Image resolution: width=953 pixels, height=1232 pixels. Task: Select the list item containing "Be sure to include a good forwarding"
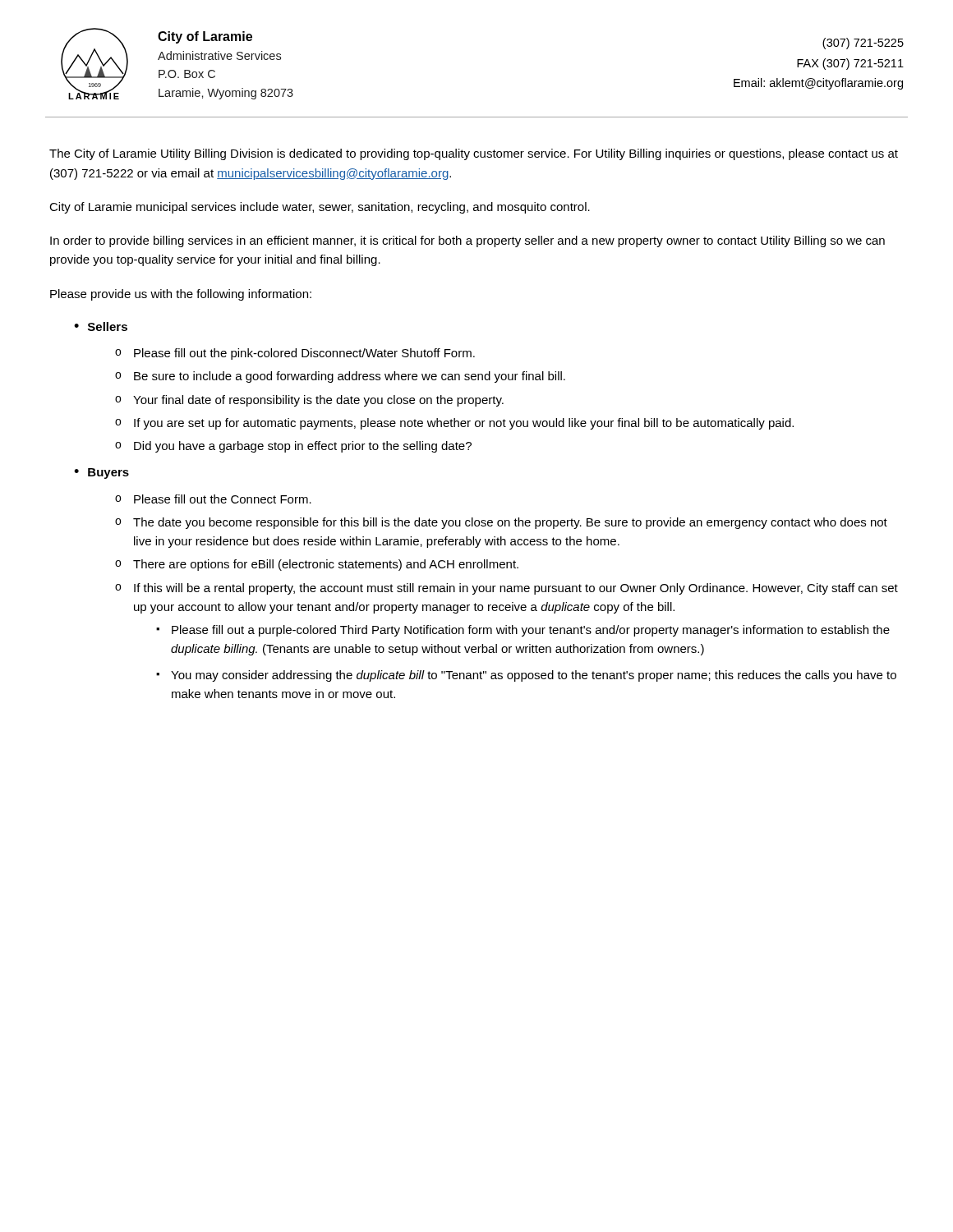pyautogui.click(x=350, y=376)
